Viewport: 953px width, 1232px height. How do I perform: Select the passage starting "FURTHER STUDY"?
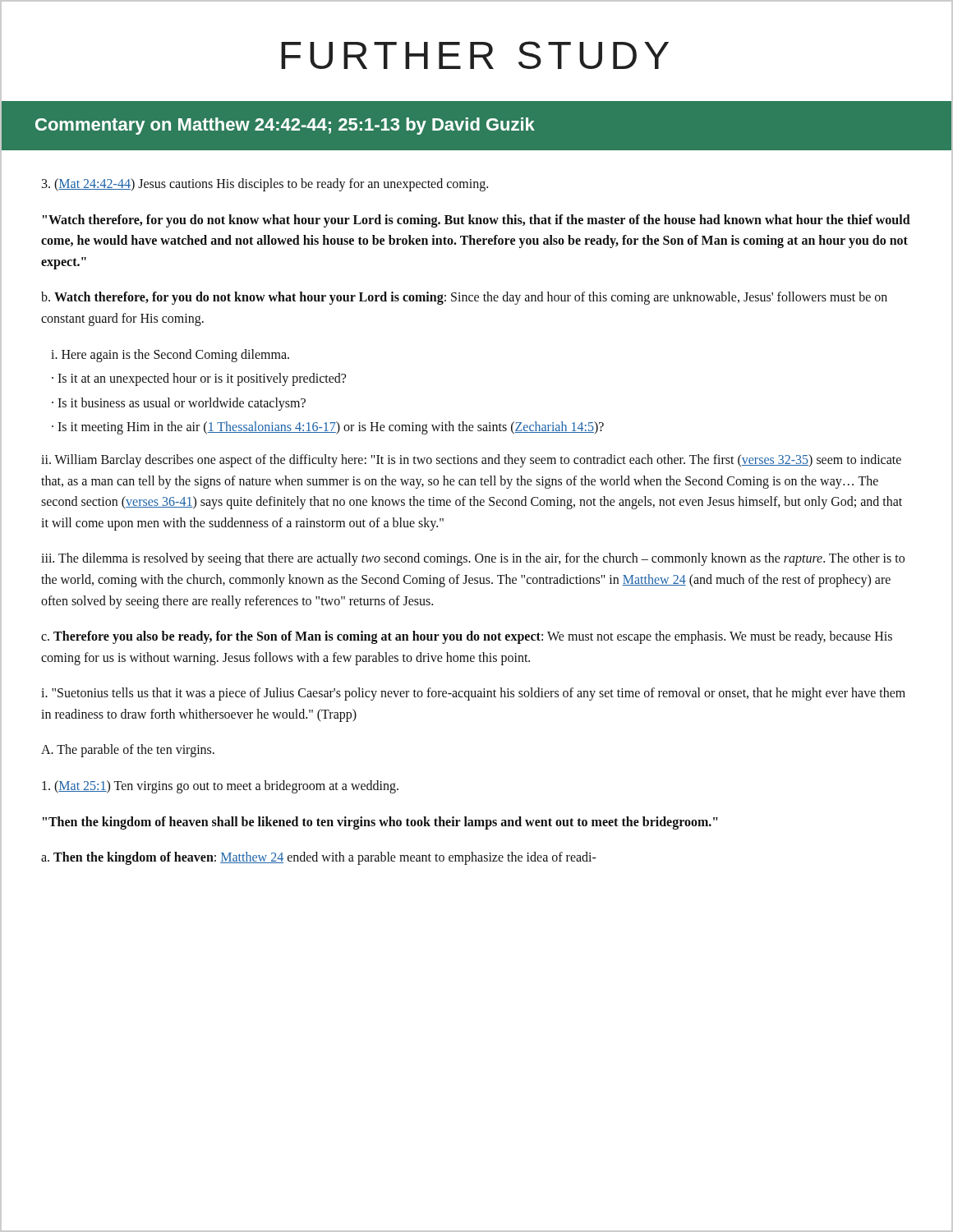tap(476, 55)
